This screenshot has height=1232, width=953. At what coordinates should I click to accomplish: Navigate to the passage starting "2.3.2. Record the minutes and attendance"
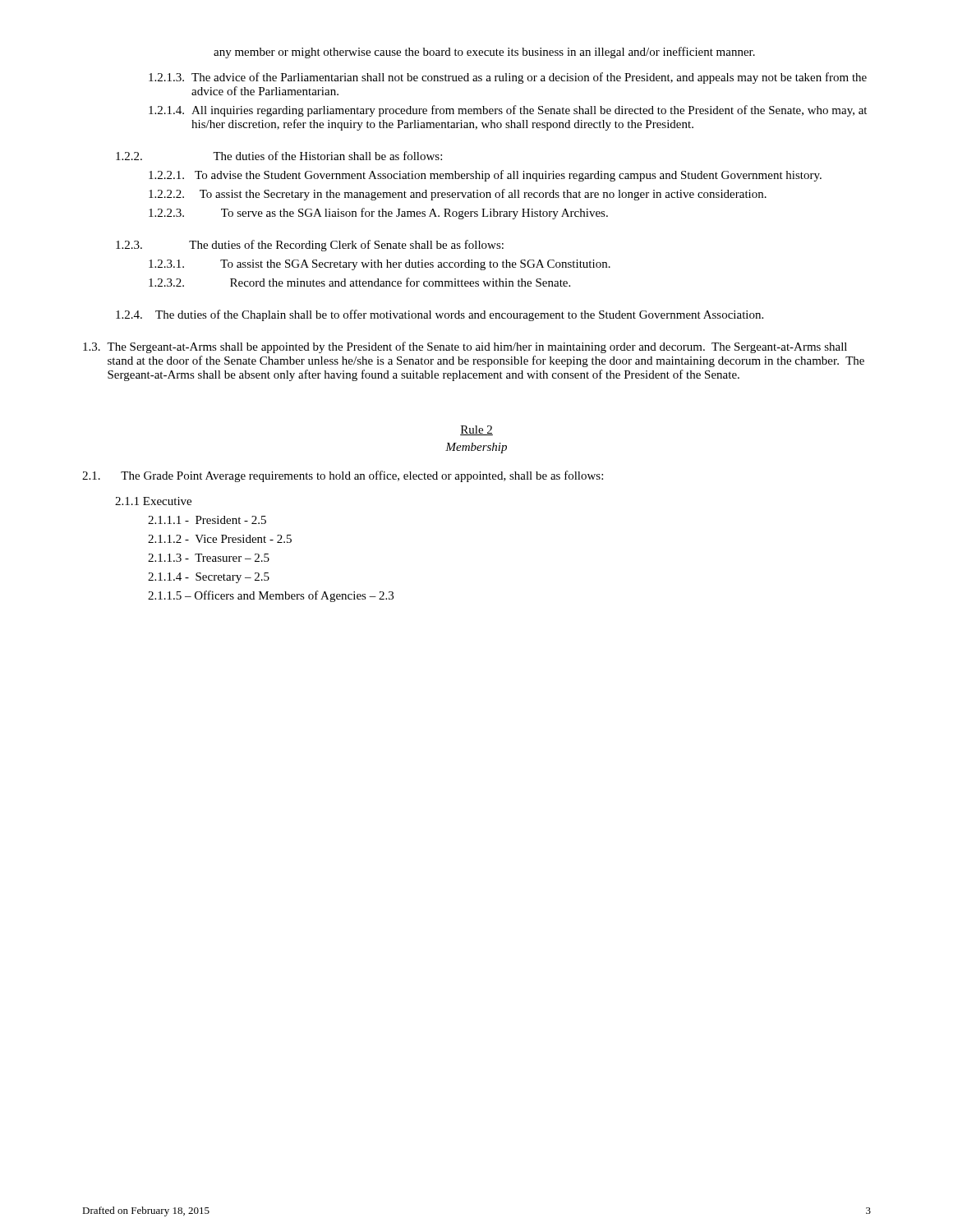[x=509, y=283]
